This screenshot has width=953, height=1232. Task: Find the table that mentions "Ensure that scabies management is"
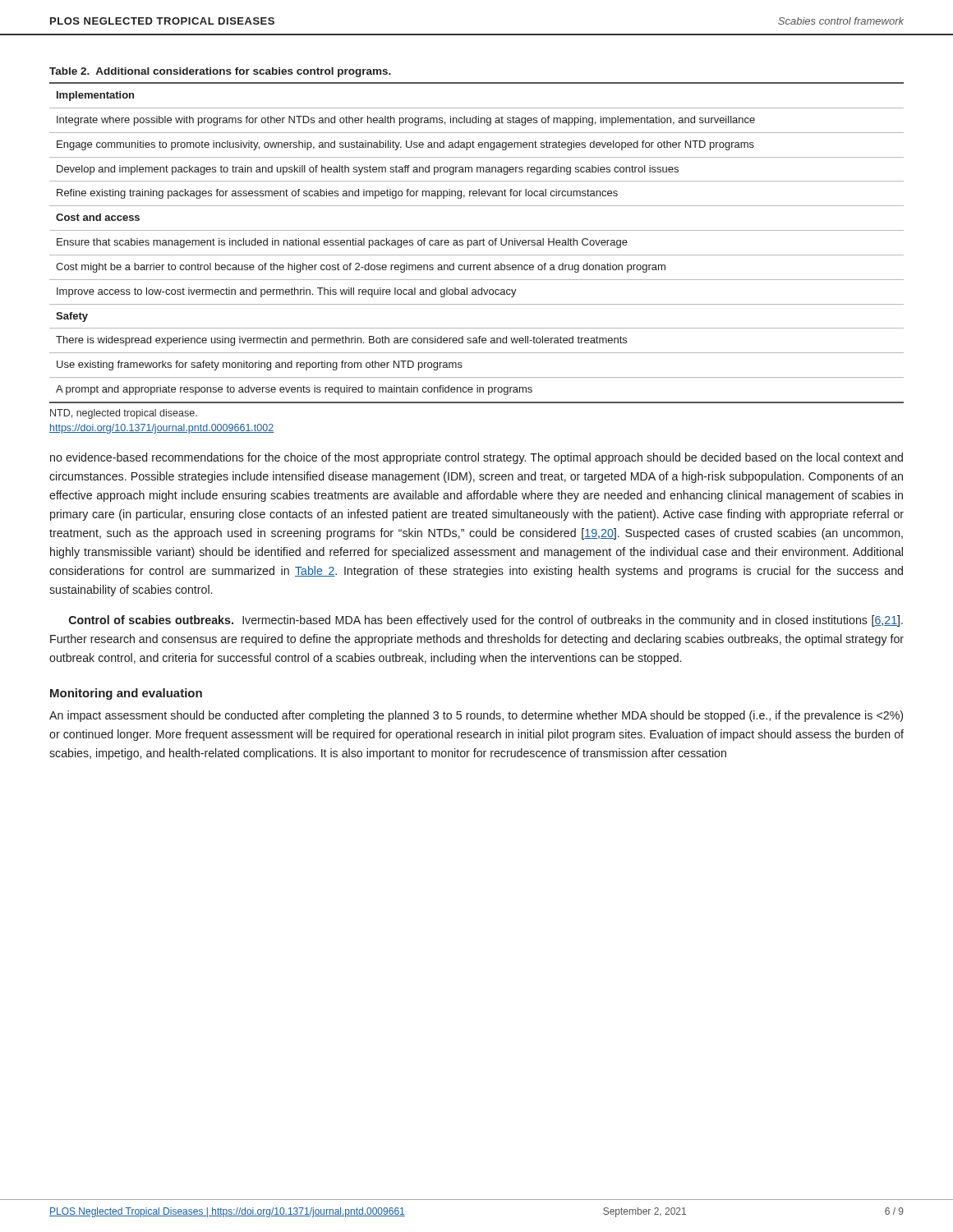tap(476, 243)
